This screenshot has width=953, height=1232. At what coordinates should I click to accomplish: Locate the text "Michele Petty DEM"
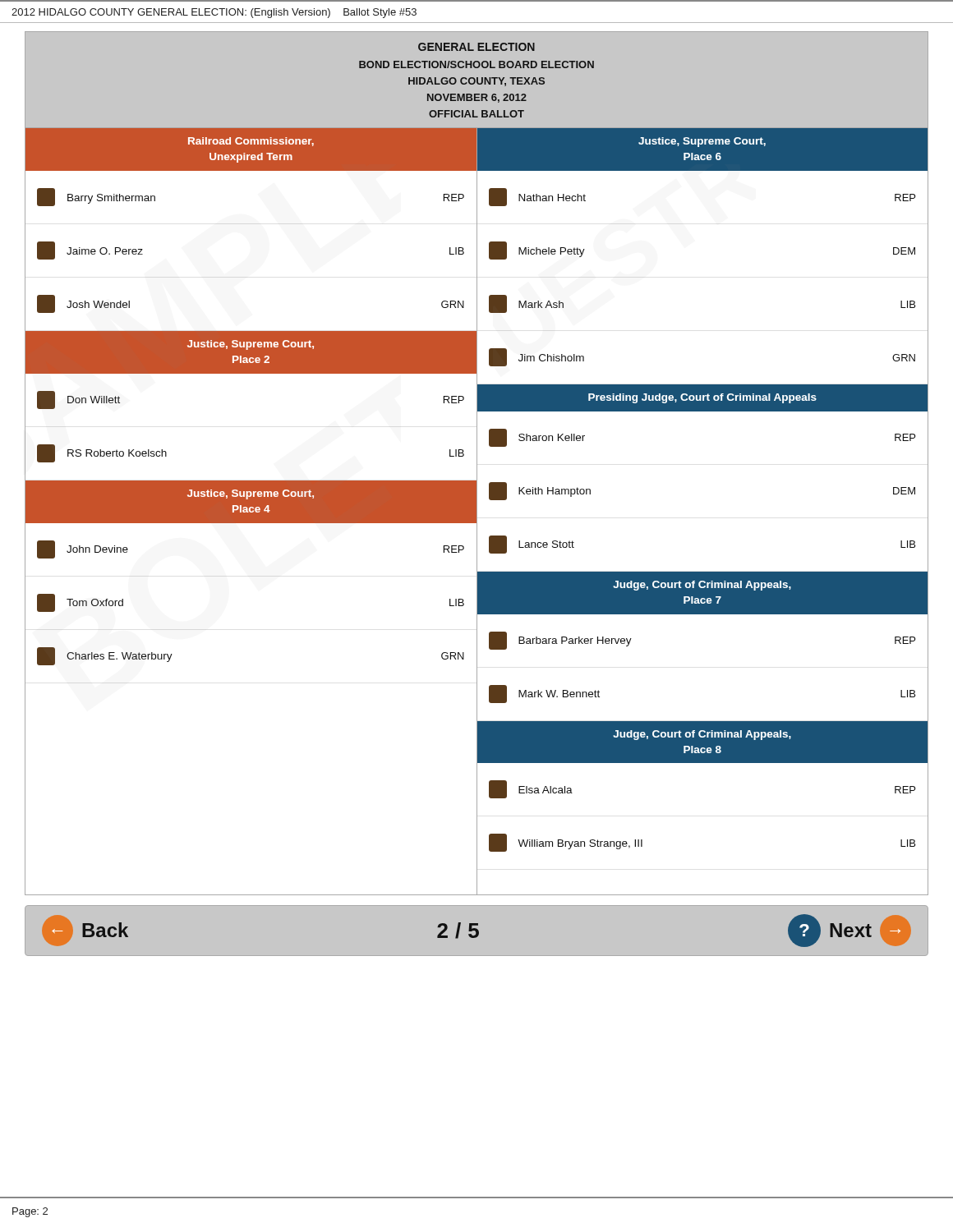pos(538,250)
